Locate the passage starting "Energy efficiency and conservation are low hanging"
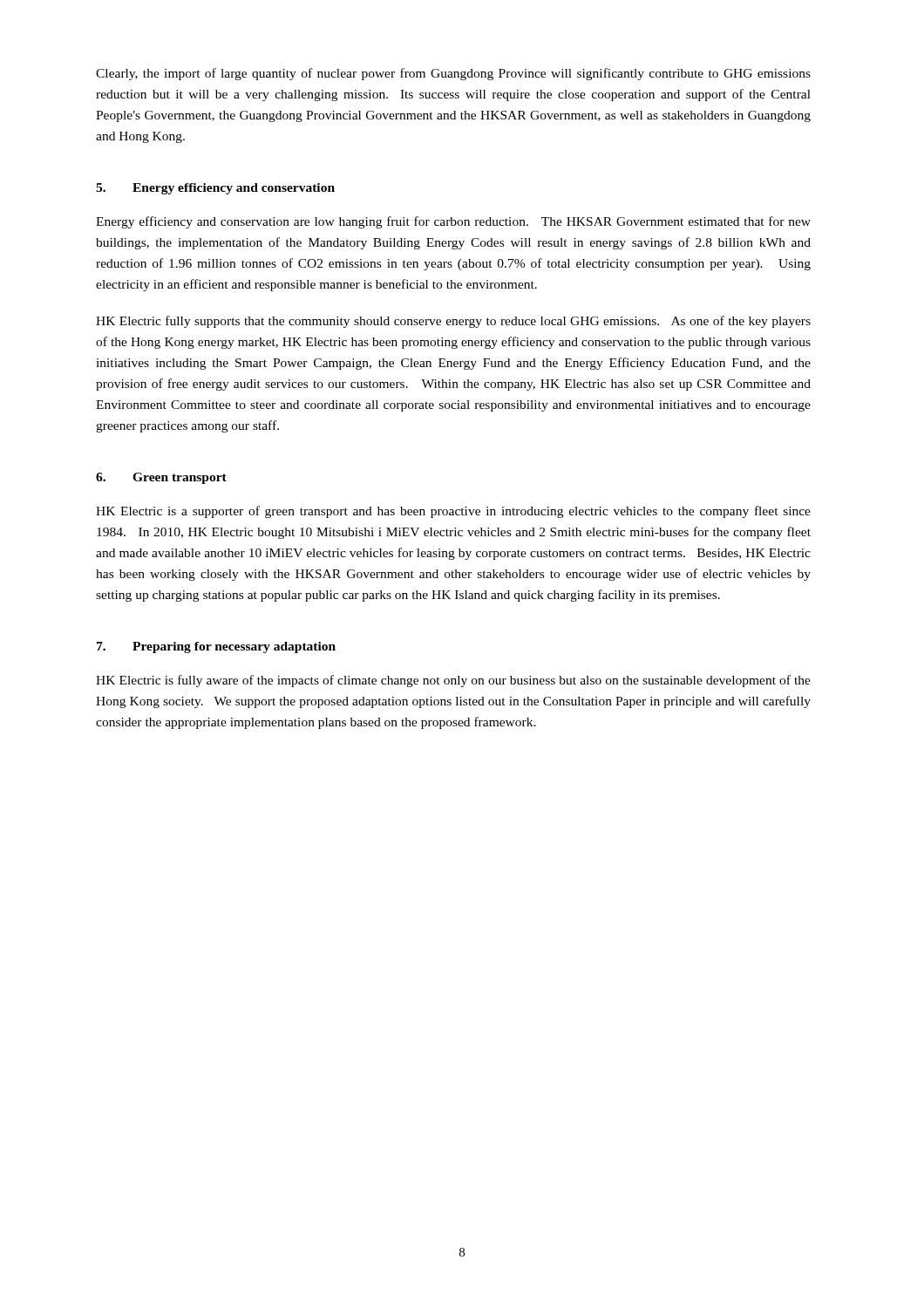Screen dimensions: 1308x924 tap(453, 253)
